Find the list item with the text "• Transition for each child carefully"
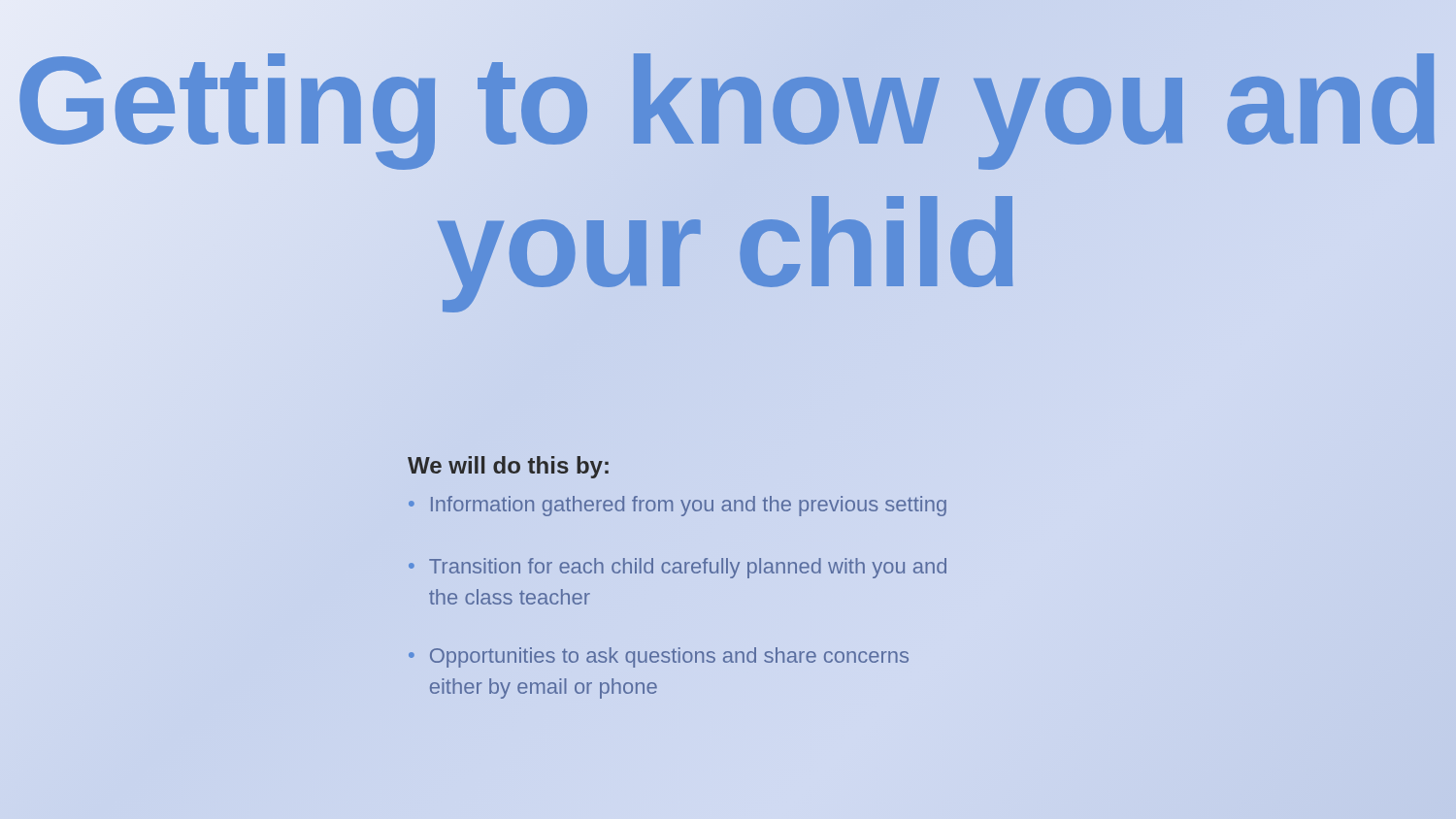This screenshot has height=819, width=1456. (x=825, y=582)
